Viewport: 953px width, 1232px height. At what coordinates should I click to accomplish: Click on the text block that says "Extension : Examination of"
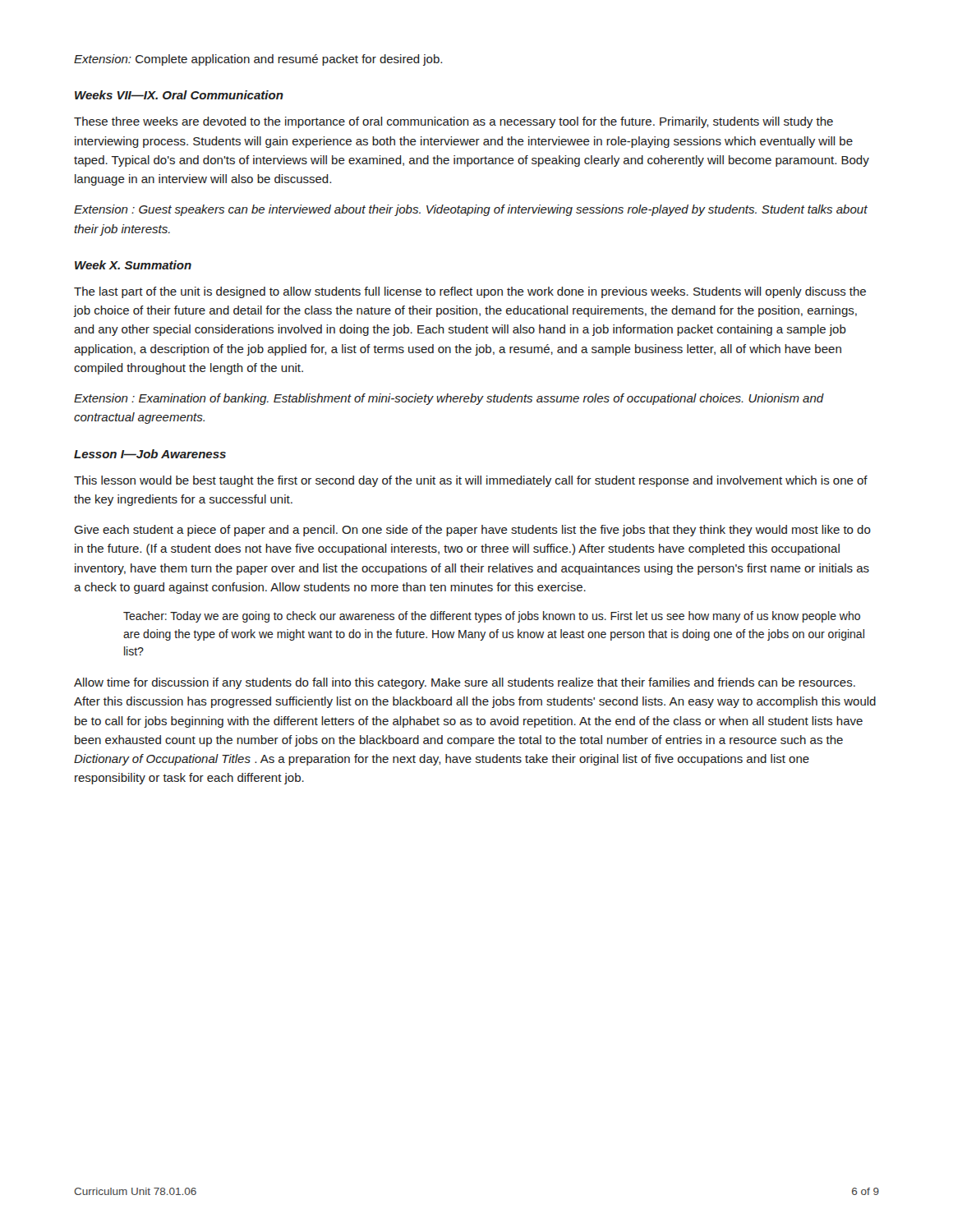tap(449, 407)
